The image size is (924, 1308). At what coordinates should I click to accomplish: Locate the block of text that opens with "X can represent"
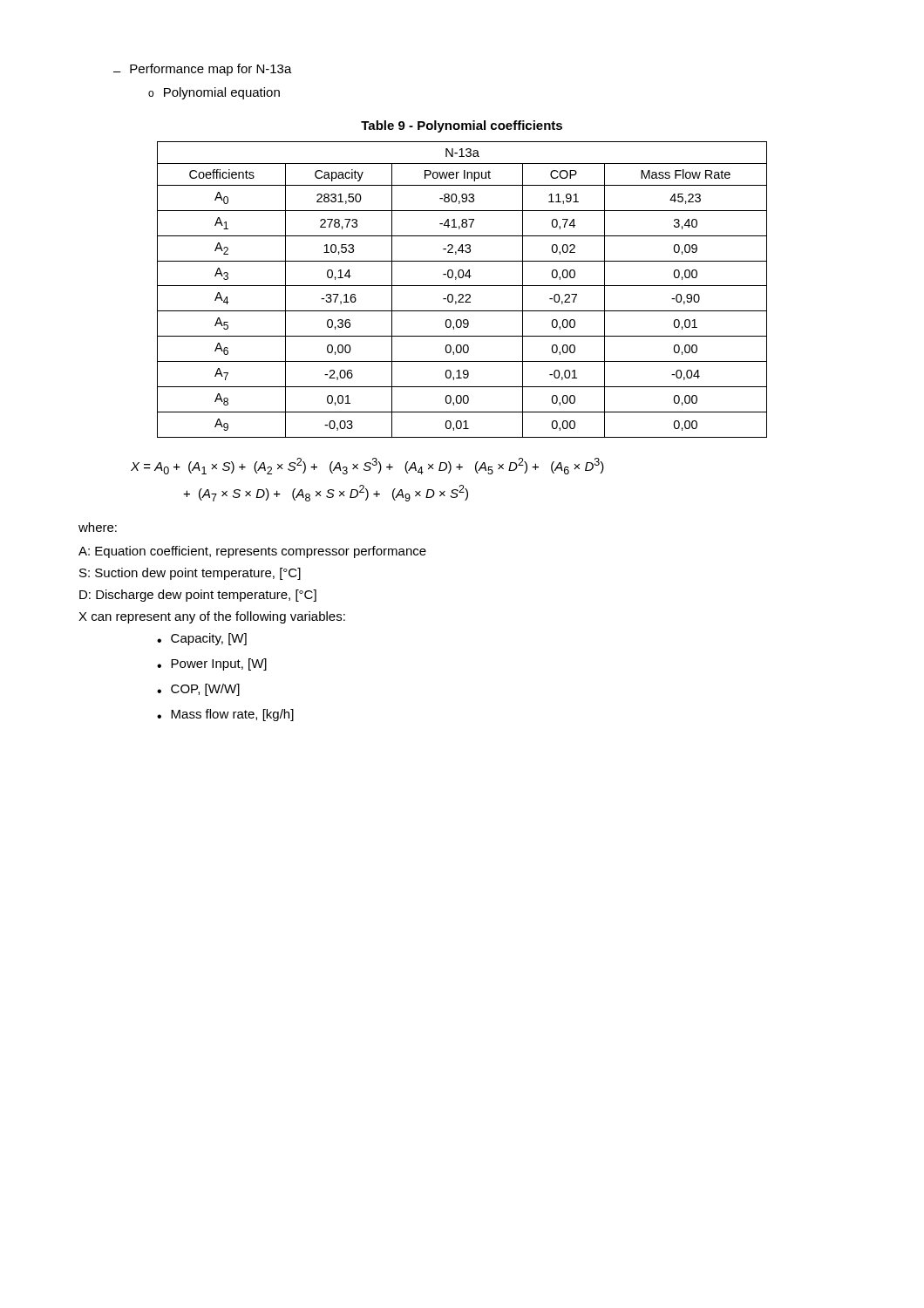tap(212, 616)
